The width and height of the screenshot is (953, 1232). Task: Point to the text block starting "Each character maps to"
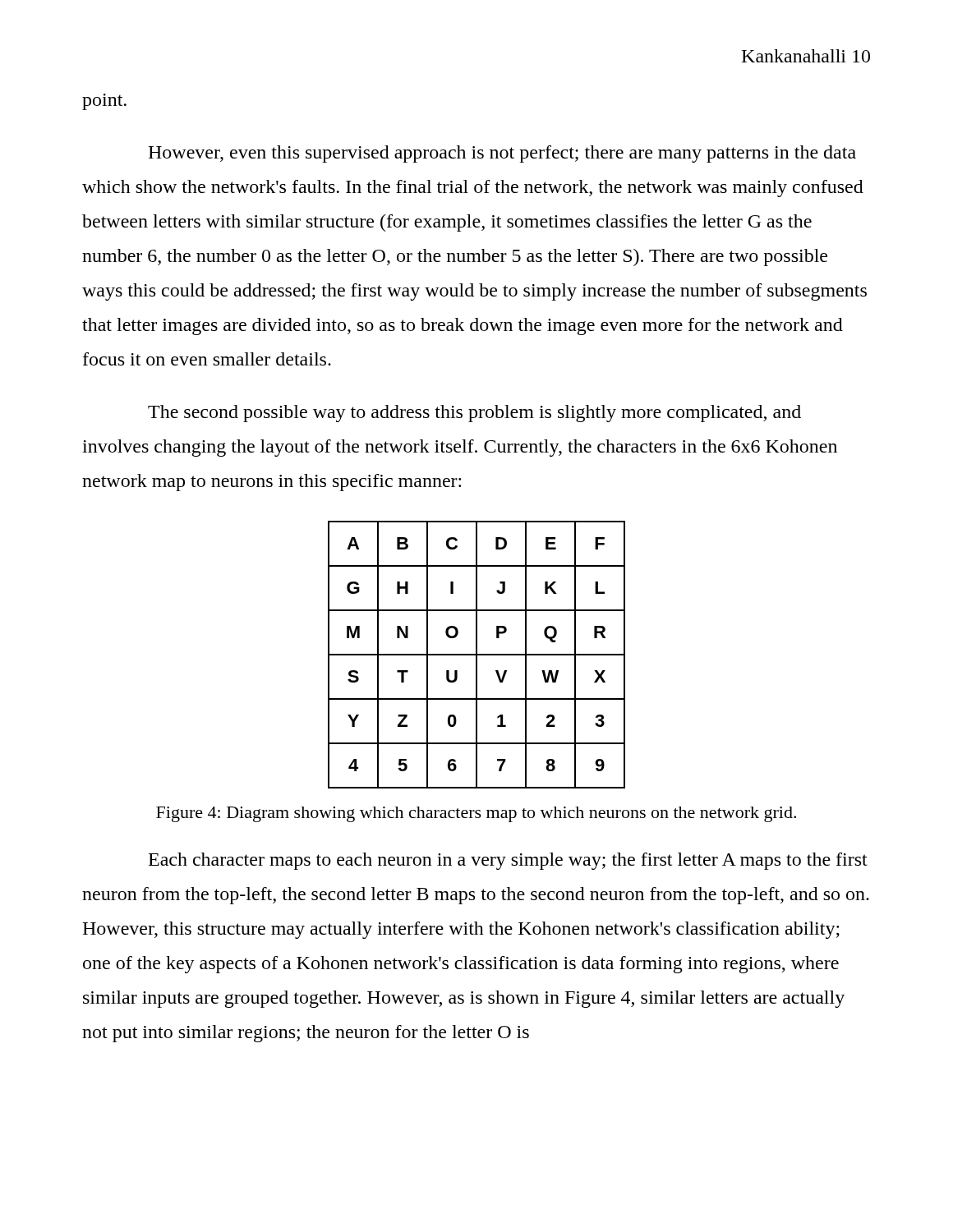pos(508,861)
